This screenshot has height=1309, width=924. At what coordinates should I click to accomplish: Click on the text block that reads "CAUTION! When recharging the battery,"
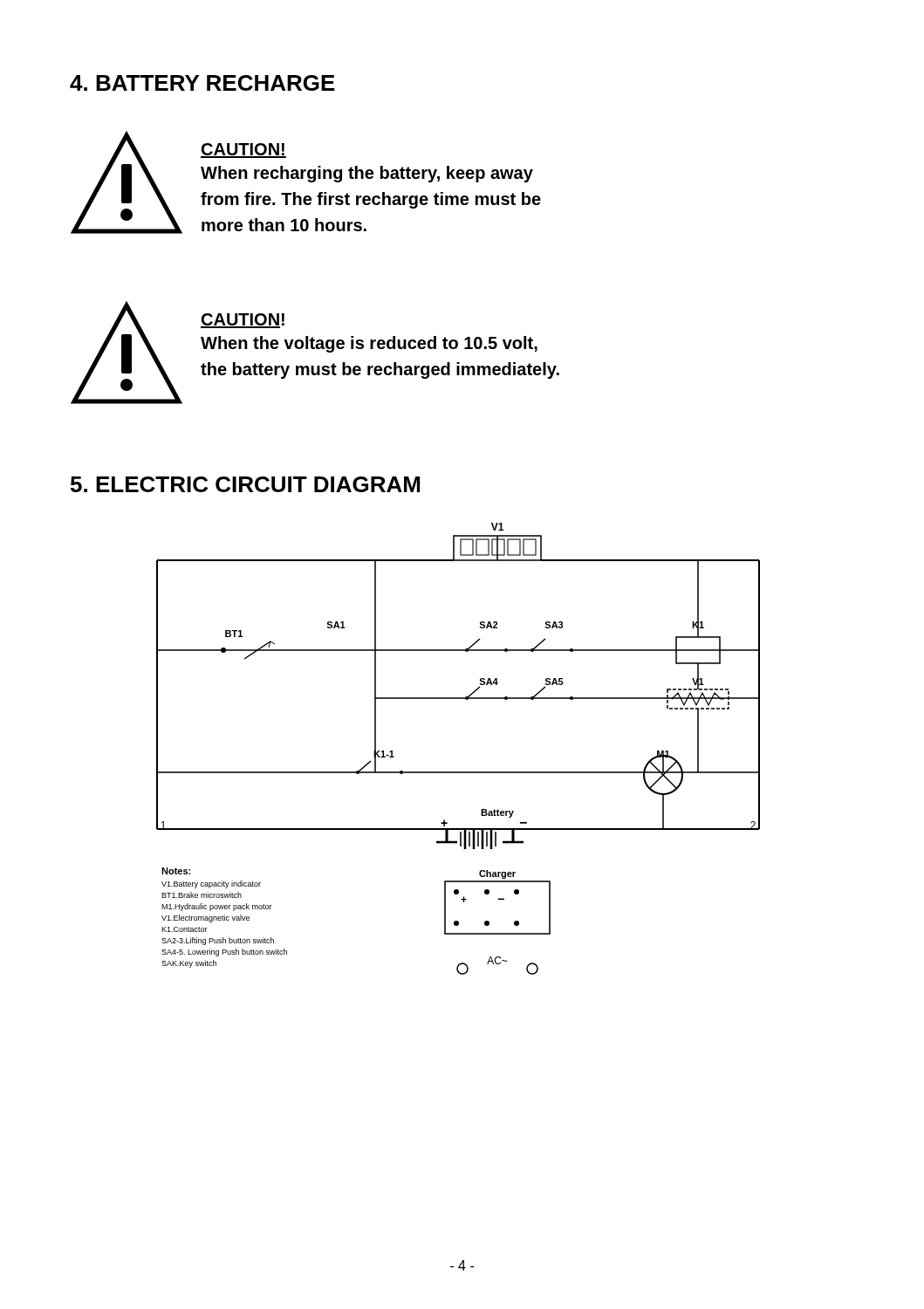point(449,185)
